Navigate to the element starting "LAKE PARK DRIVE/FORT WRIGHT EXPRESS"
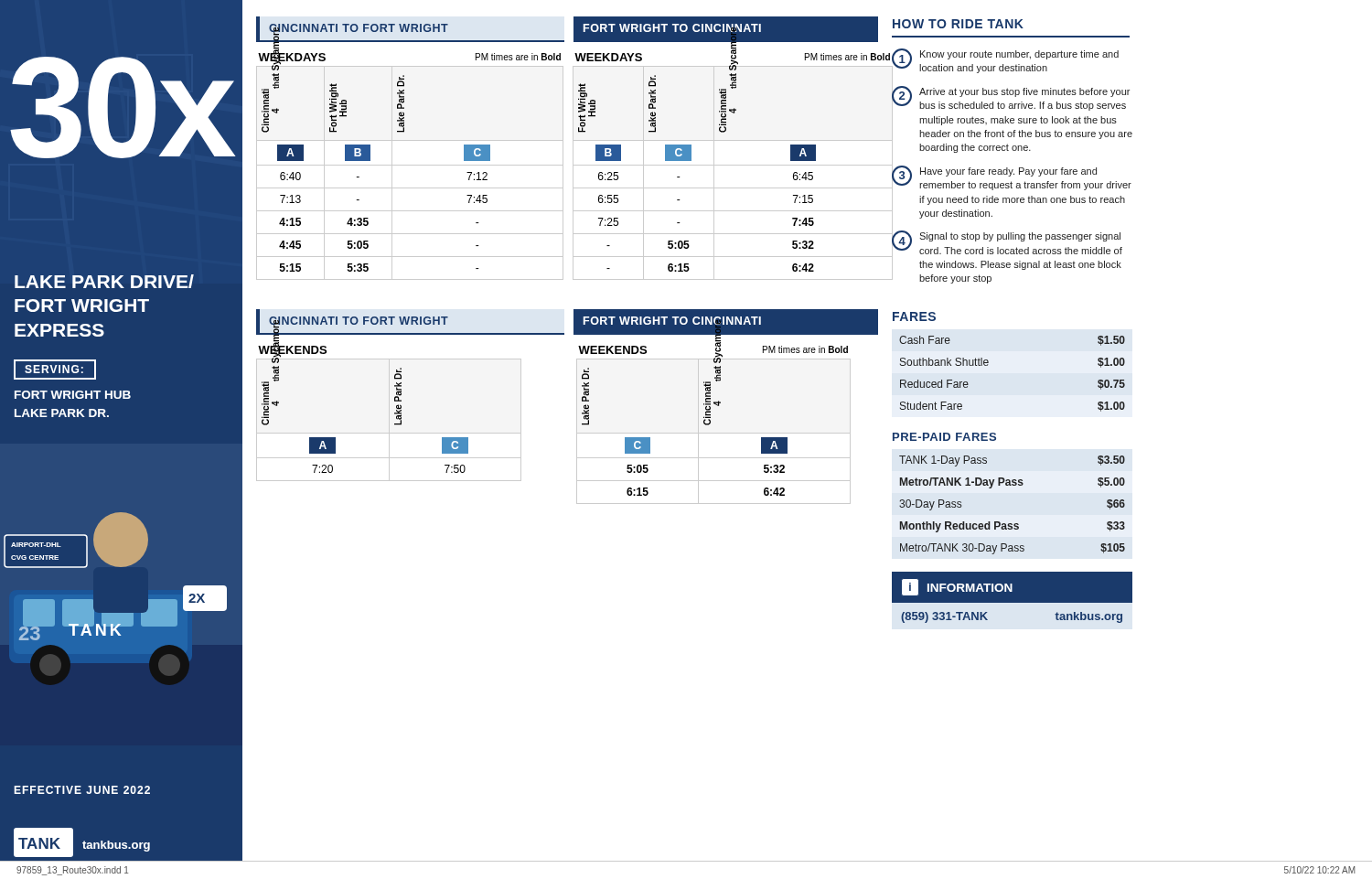Viewport: 1372px width, 879px height. click(104, 305)
